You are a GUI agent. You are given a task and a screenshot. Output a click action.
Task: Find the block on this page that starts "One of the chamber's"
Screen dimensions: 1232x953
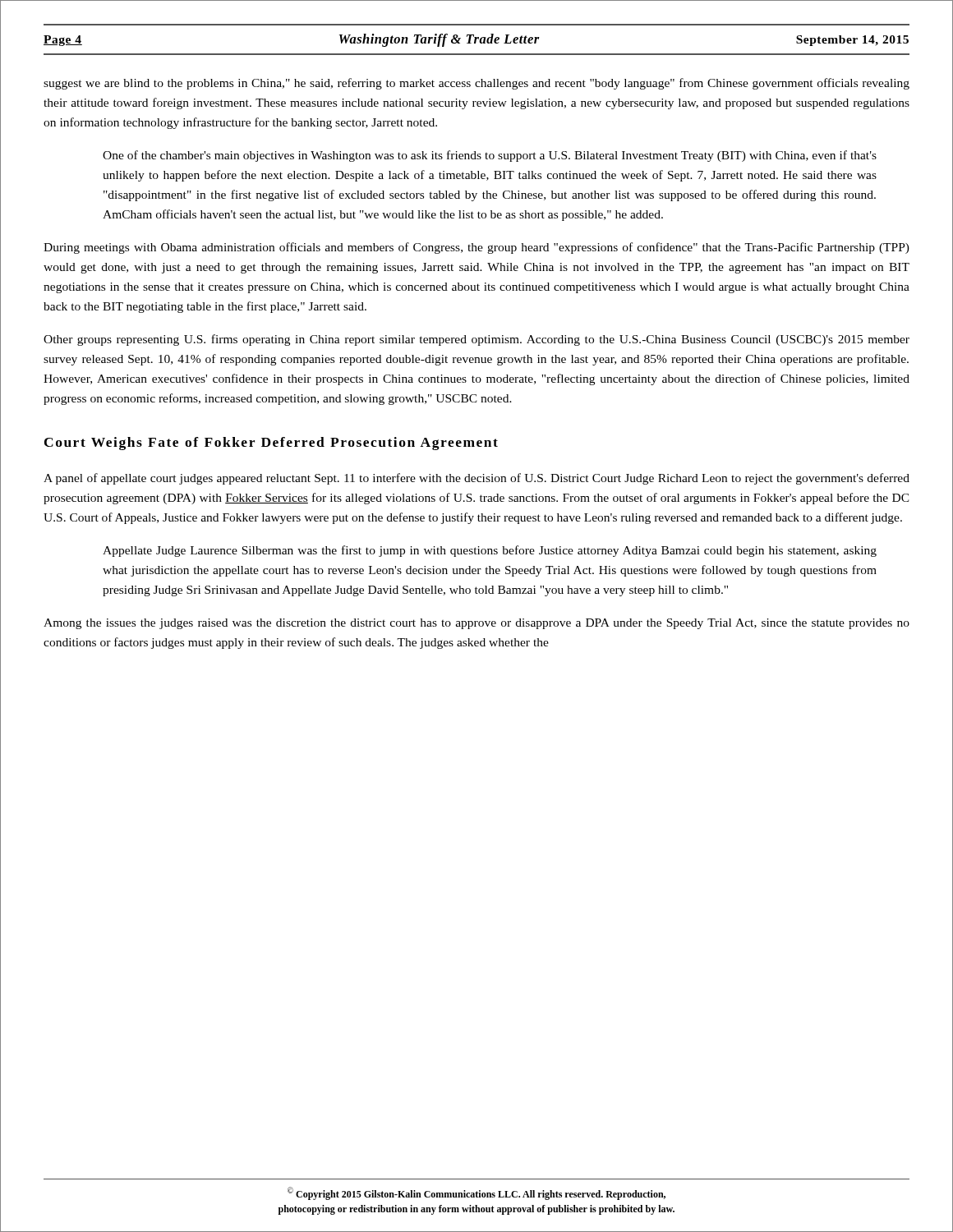click(490, 184)
